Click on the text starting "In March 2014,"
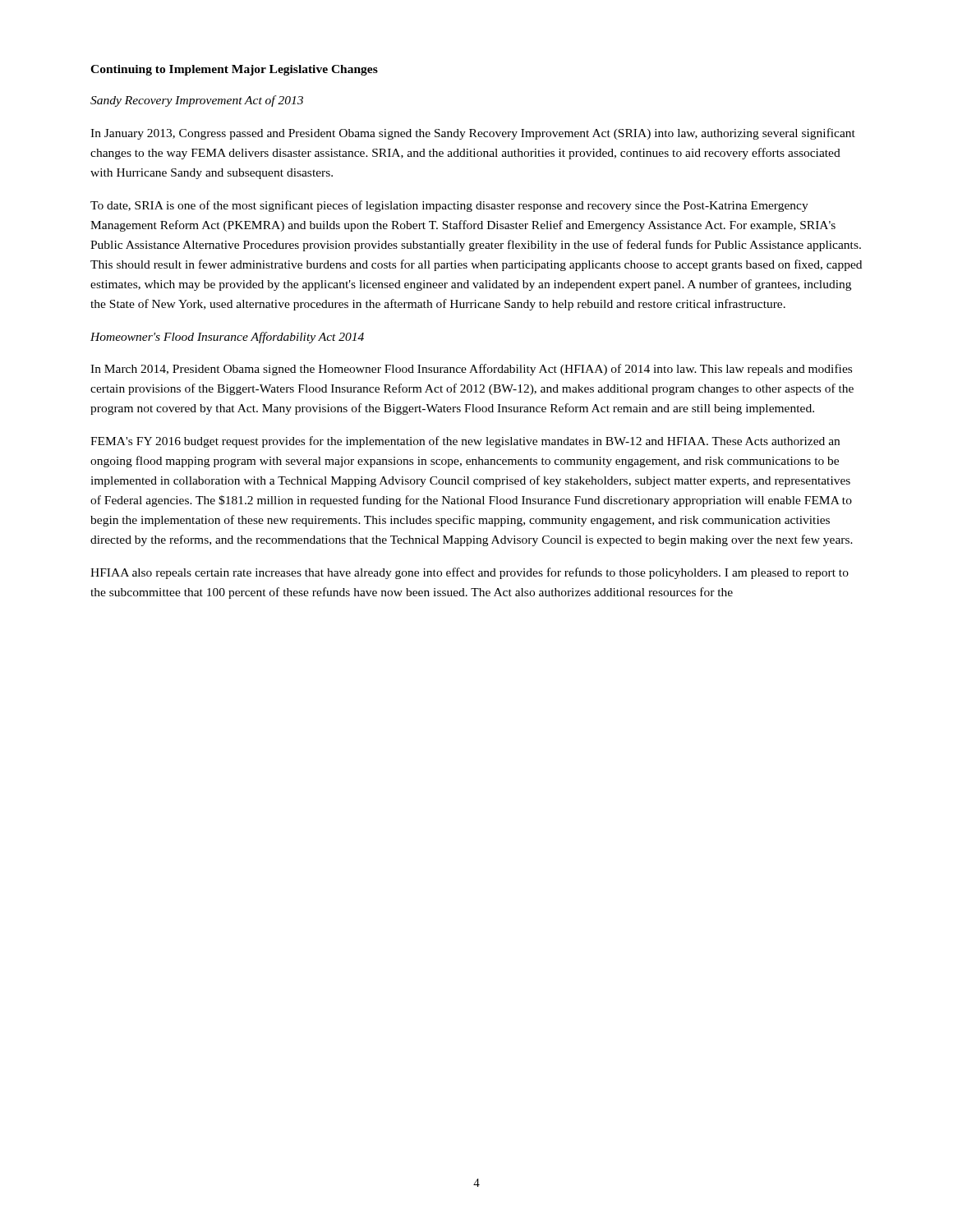Image resolution: width=953 pixels, height=1232 pixels. (x=476, y=389)
